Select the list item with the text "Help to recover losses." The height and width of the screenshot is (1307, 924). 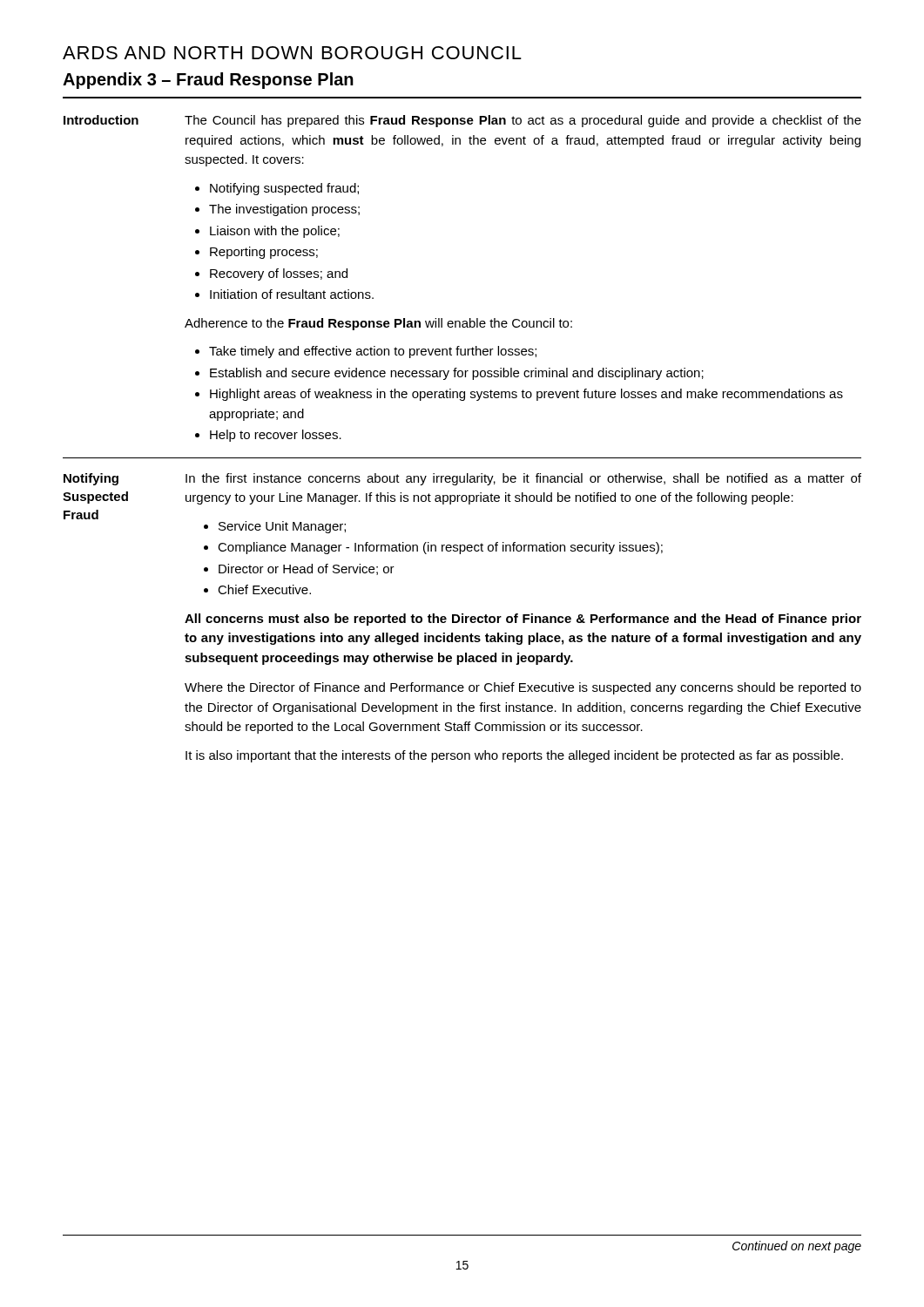click(275, 434)
